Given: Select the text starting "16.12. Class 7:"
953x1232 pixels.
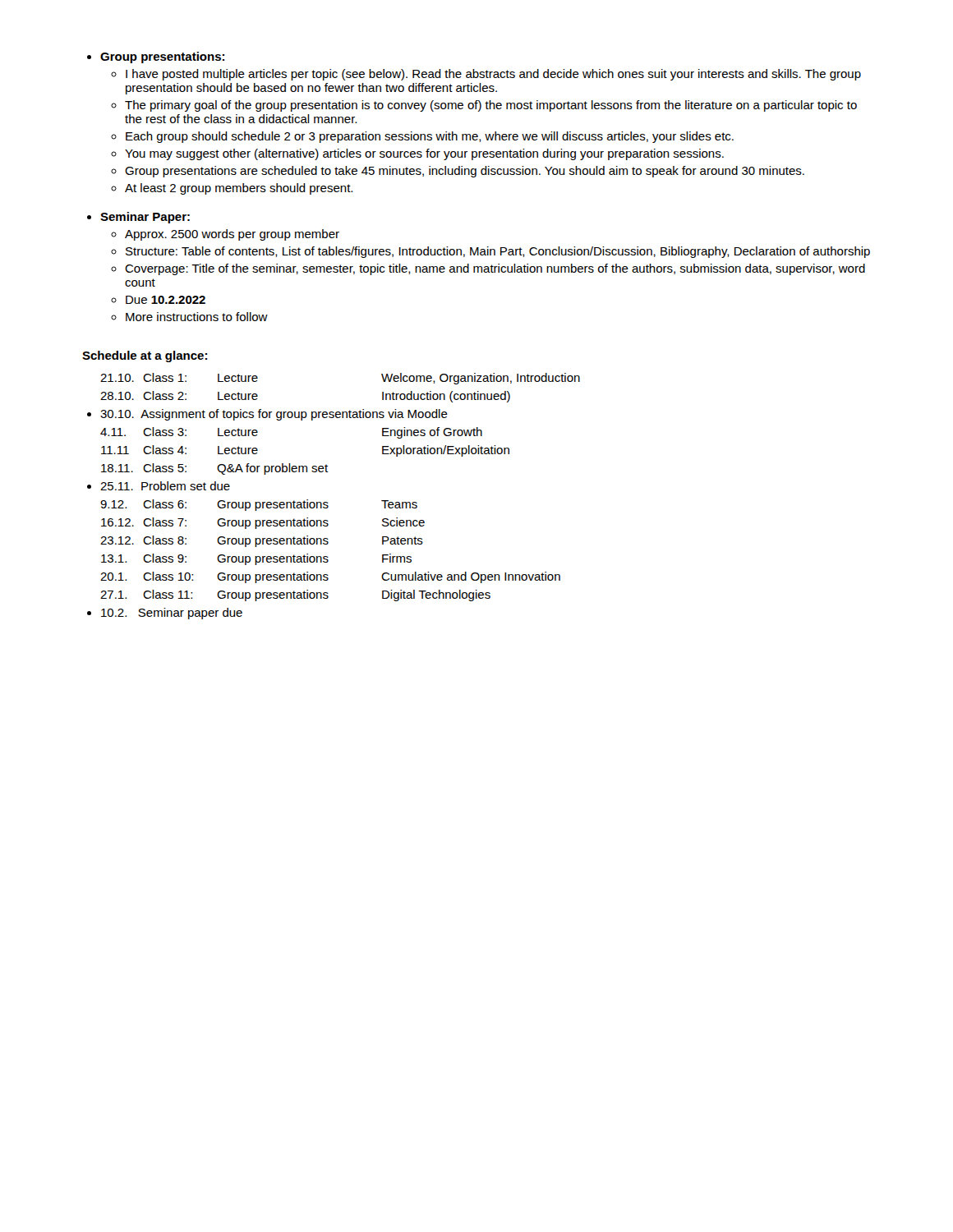Looking at the screenshot, I should 263,522.
